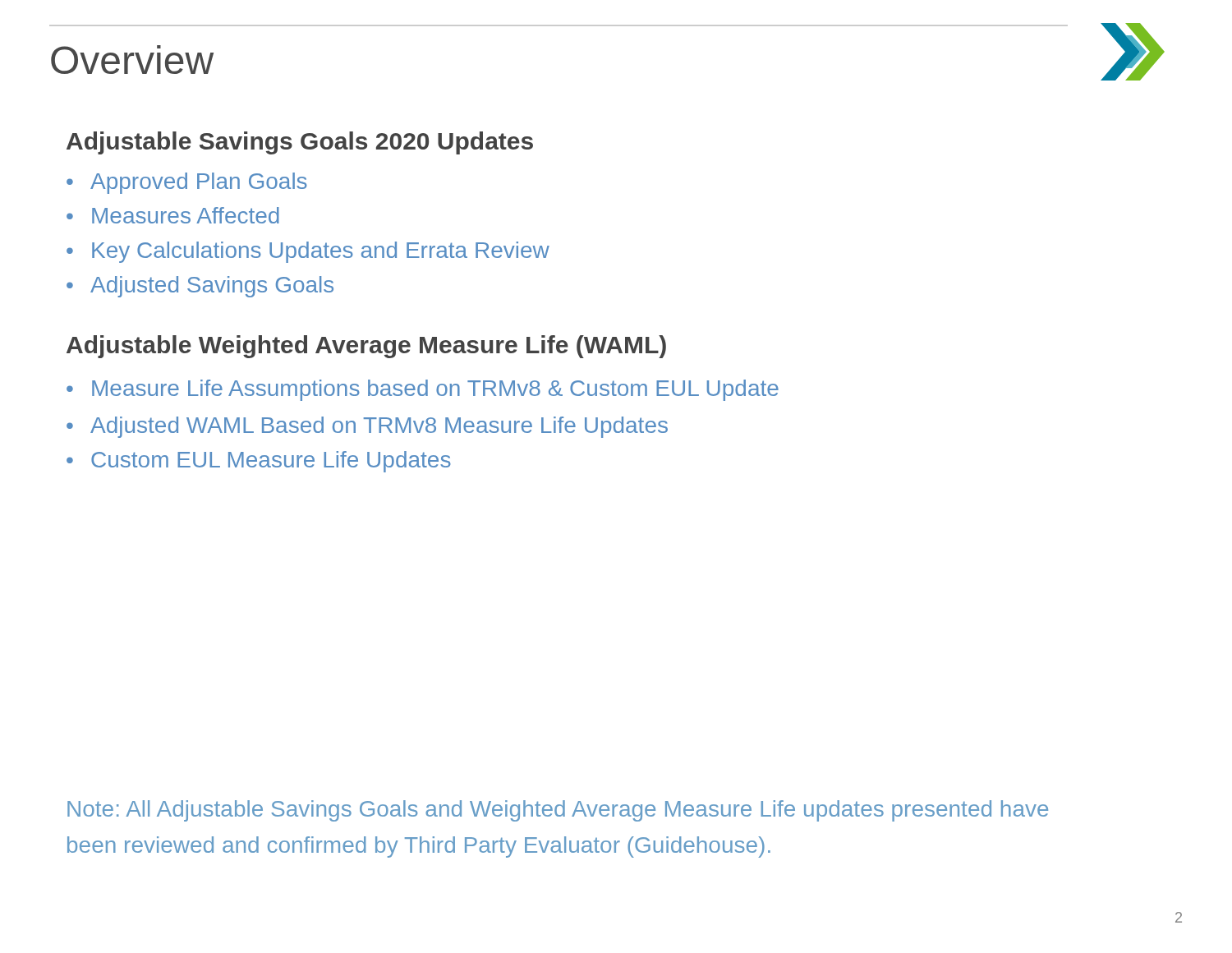Select the list item that reads "Key Calculations Updates and Errata Review"
1232x953 pixels.
pyautogui.click(x=320, y=250)
